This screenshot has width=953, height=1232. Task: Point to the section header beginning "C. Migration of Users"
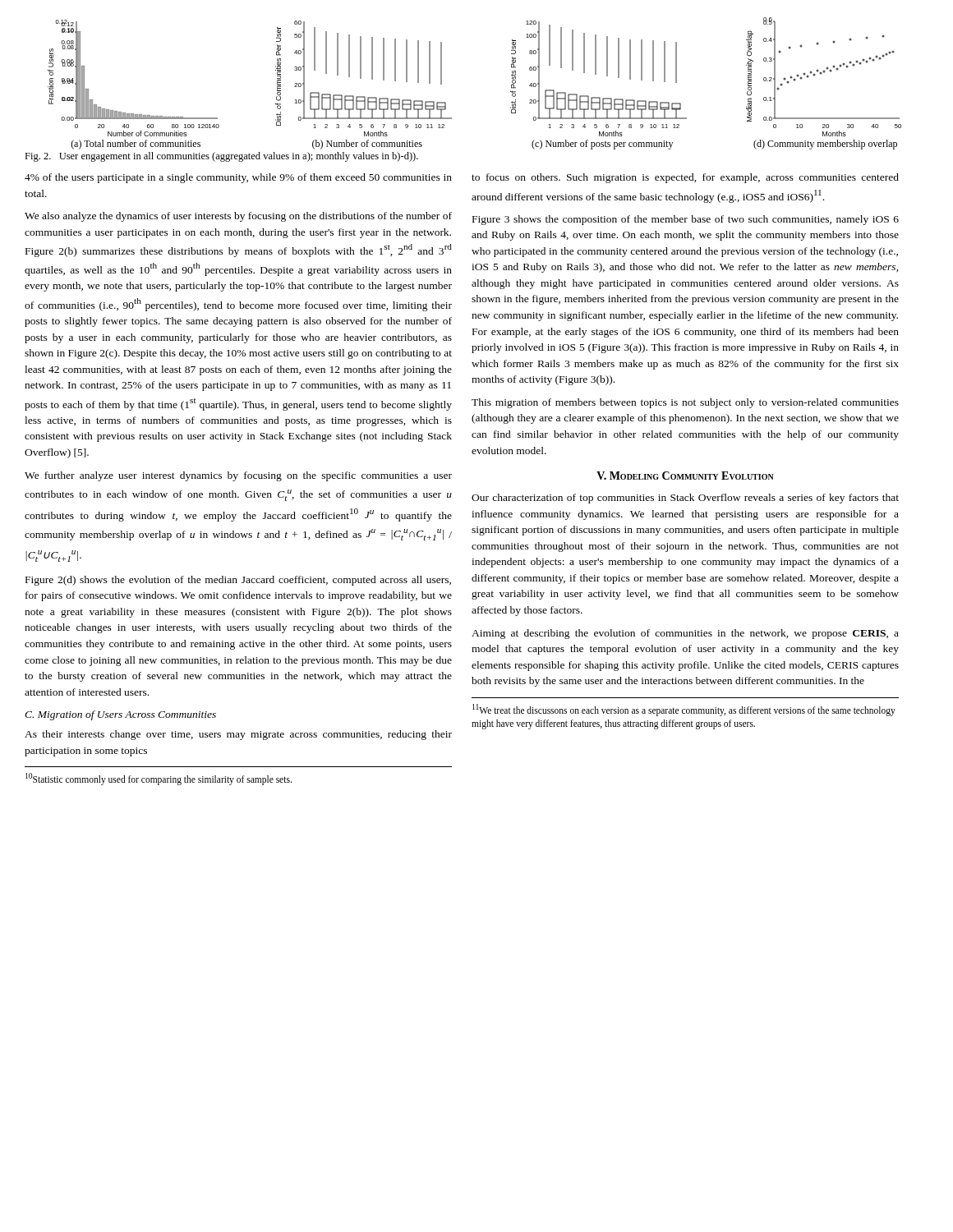coord(121,714)
